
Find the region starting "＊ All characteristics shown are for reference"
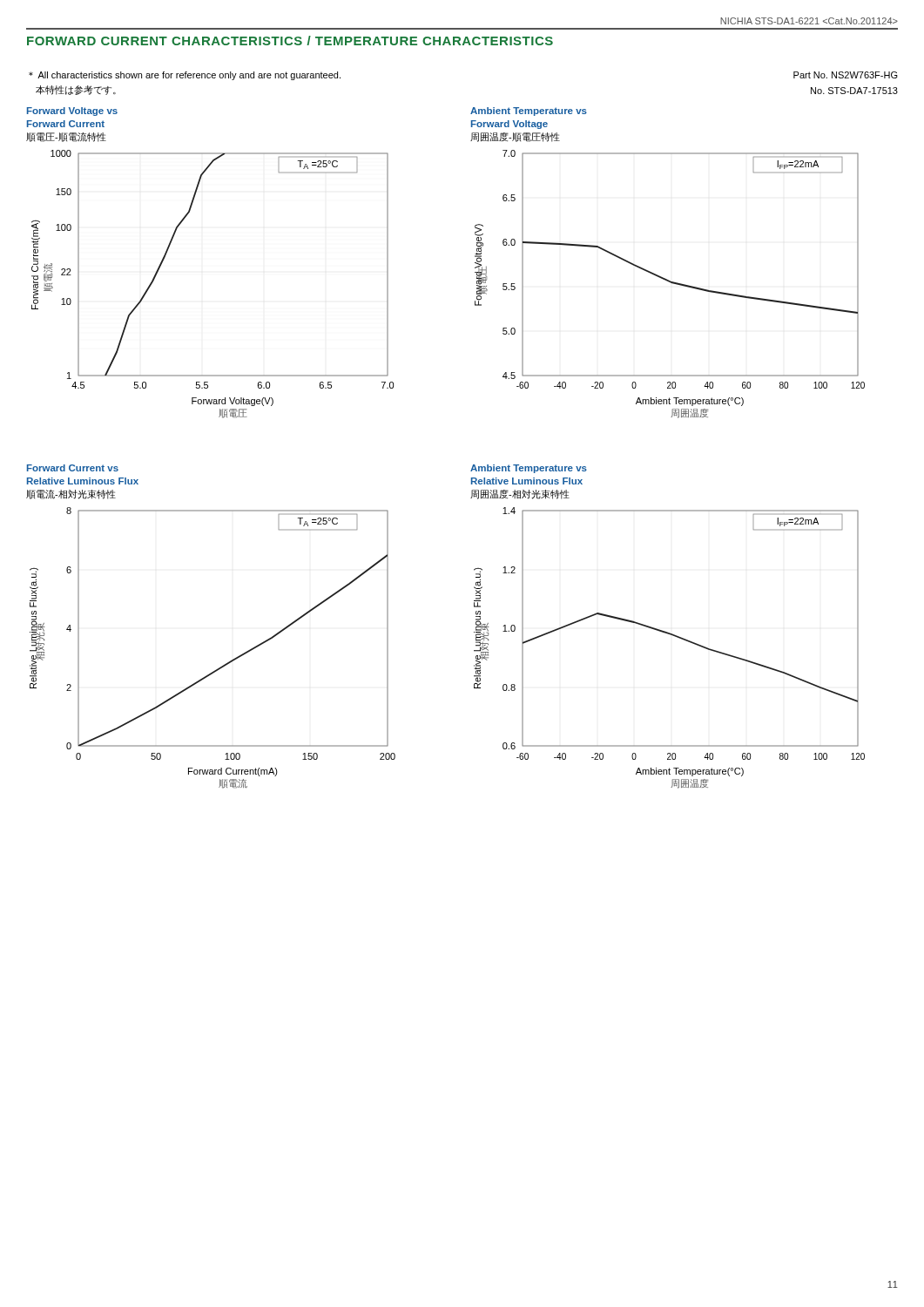point(184,82)
